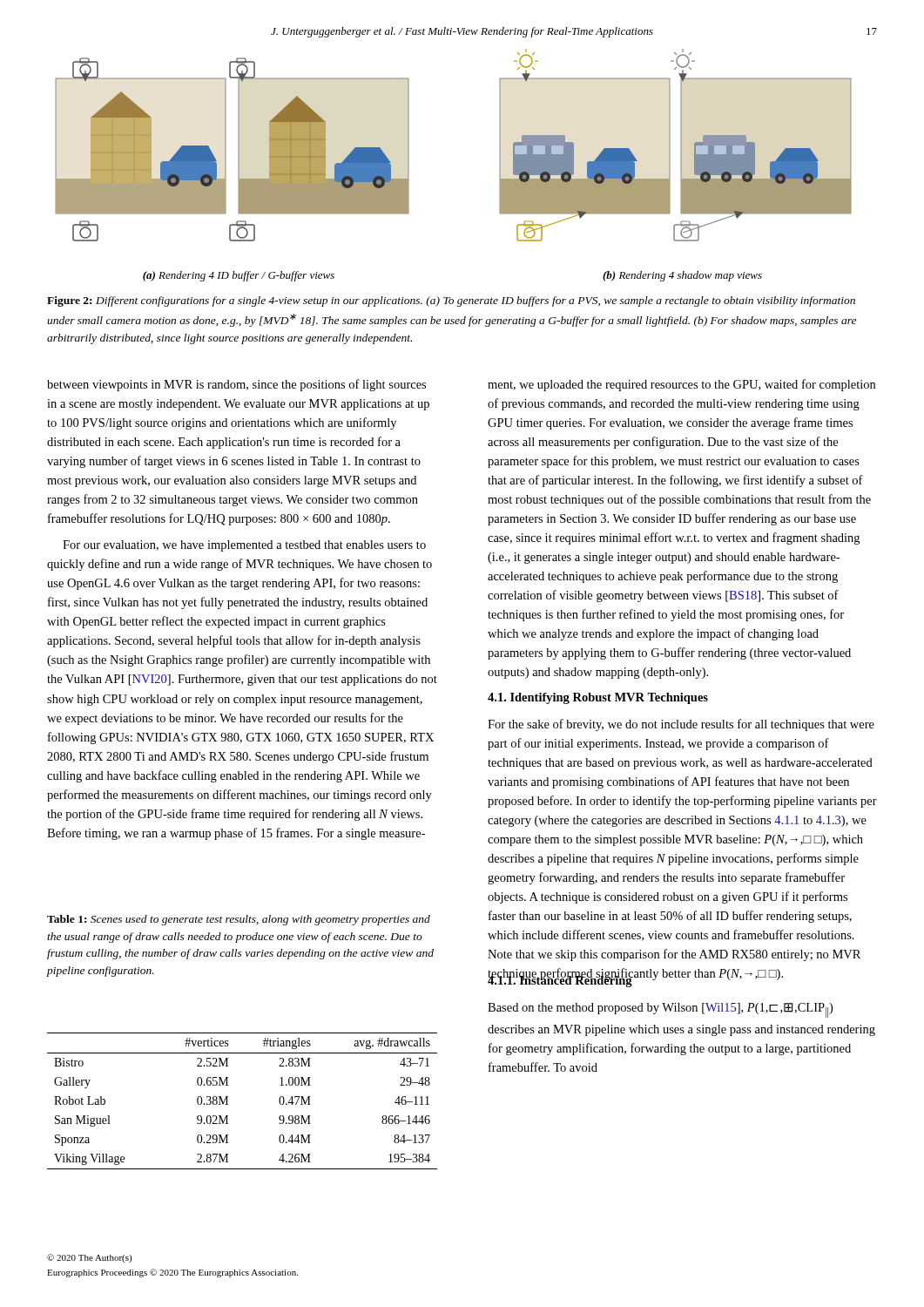Point to the block beginning "For the sake of brevity, we do not"

point(682,849)
